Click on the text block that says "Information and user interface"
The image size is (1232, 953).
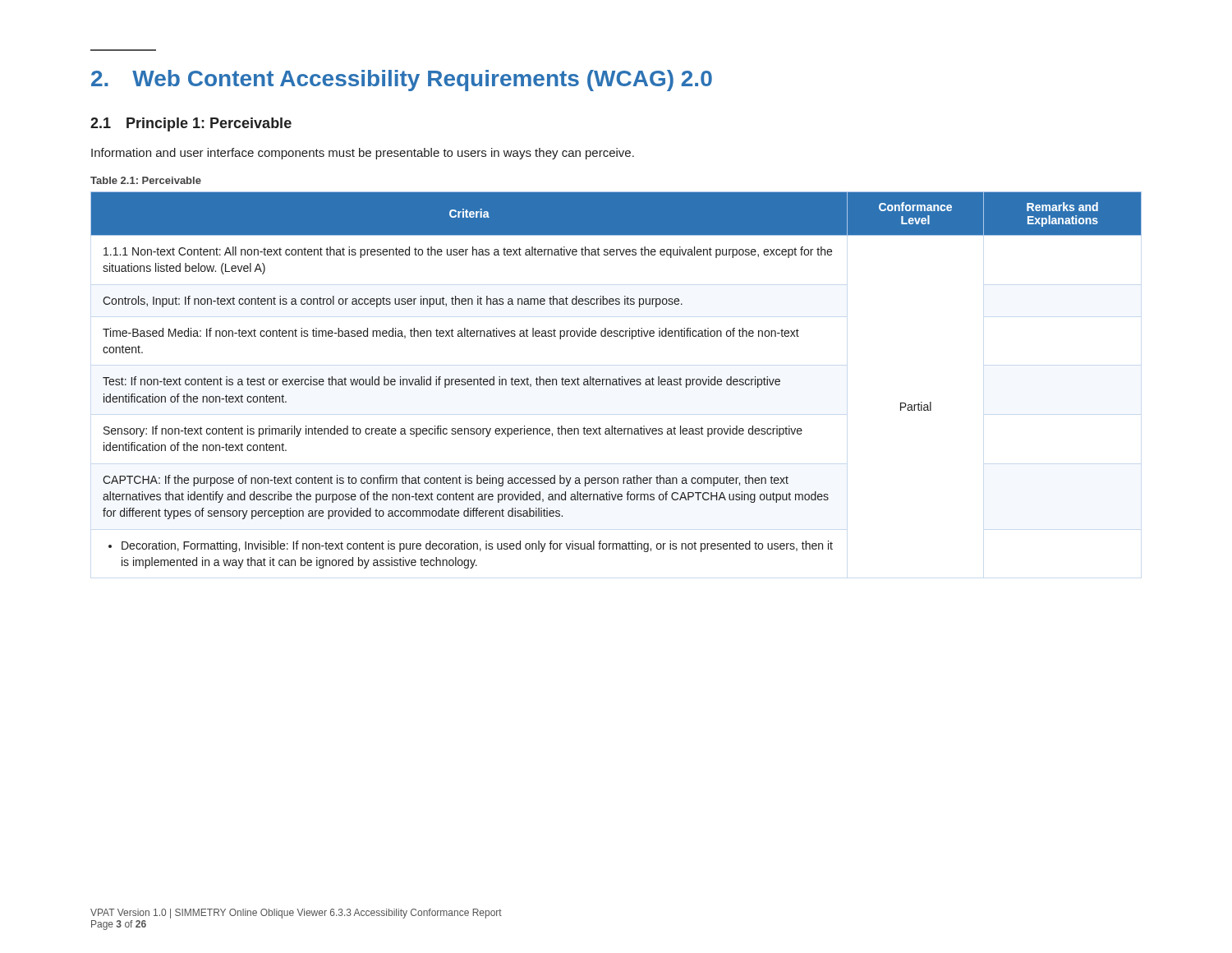[616, 152]
